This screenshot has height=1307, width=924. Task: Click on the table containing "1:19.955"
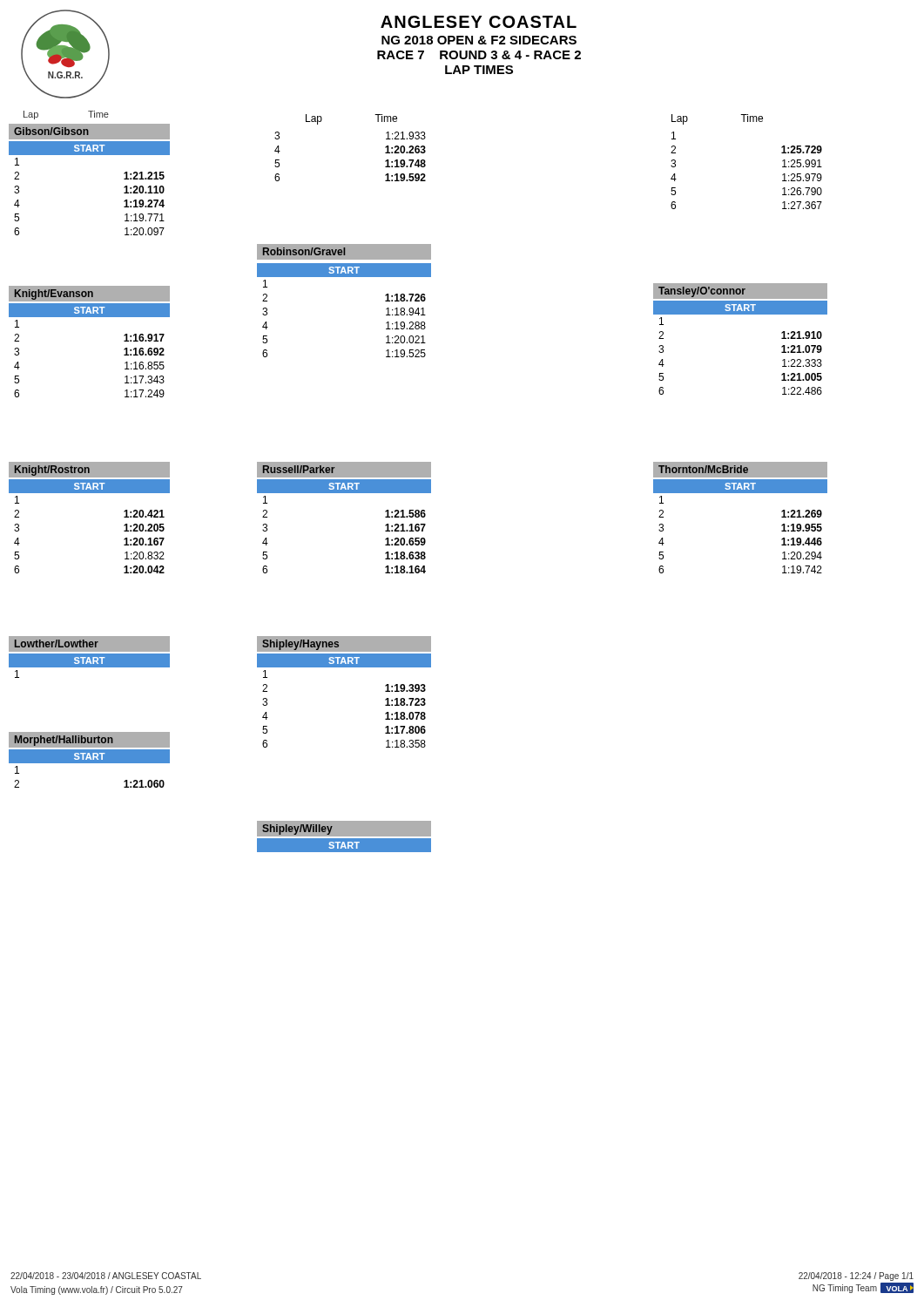(x=740, y=536)
